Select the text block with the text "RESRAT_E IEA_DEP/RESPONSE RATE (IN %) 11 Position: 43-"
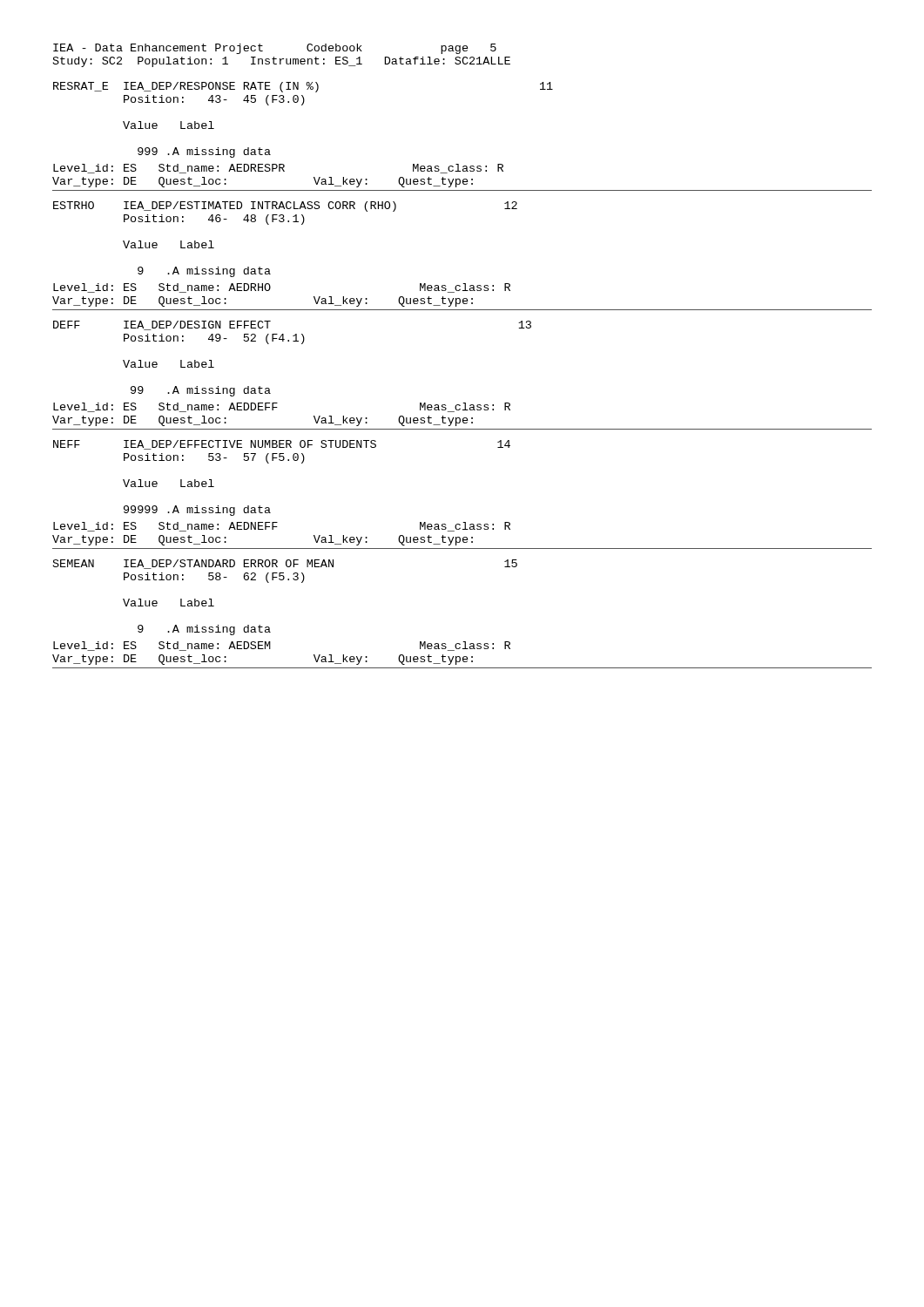Viewport: 924px width, 1307px height. coord(303,87)
